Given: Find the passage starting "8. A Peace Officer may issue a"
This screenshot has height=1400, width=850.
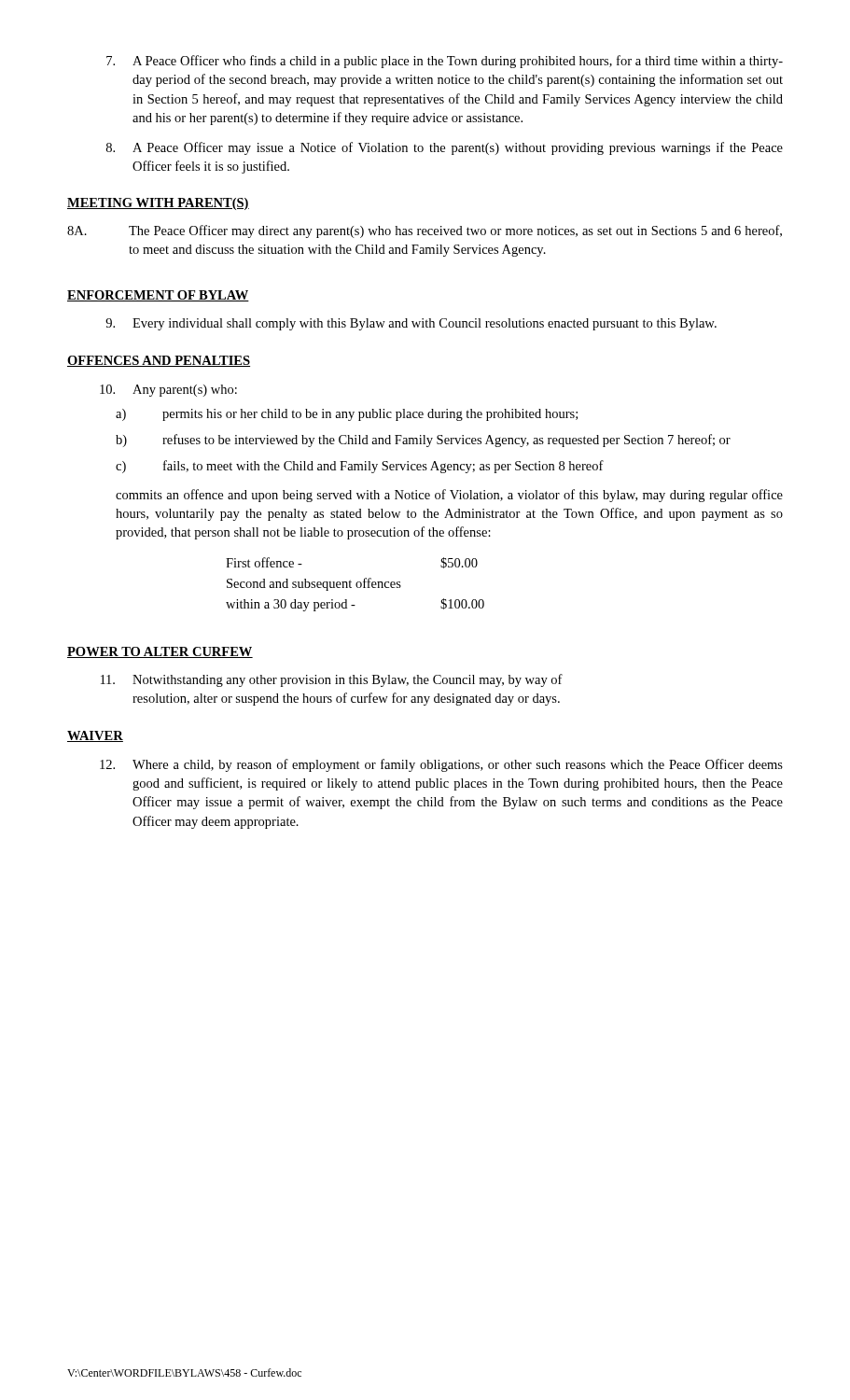Looking at the screenshot, I should [x=425, y=157].
